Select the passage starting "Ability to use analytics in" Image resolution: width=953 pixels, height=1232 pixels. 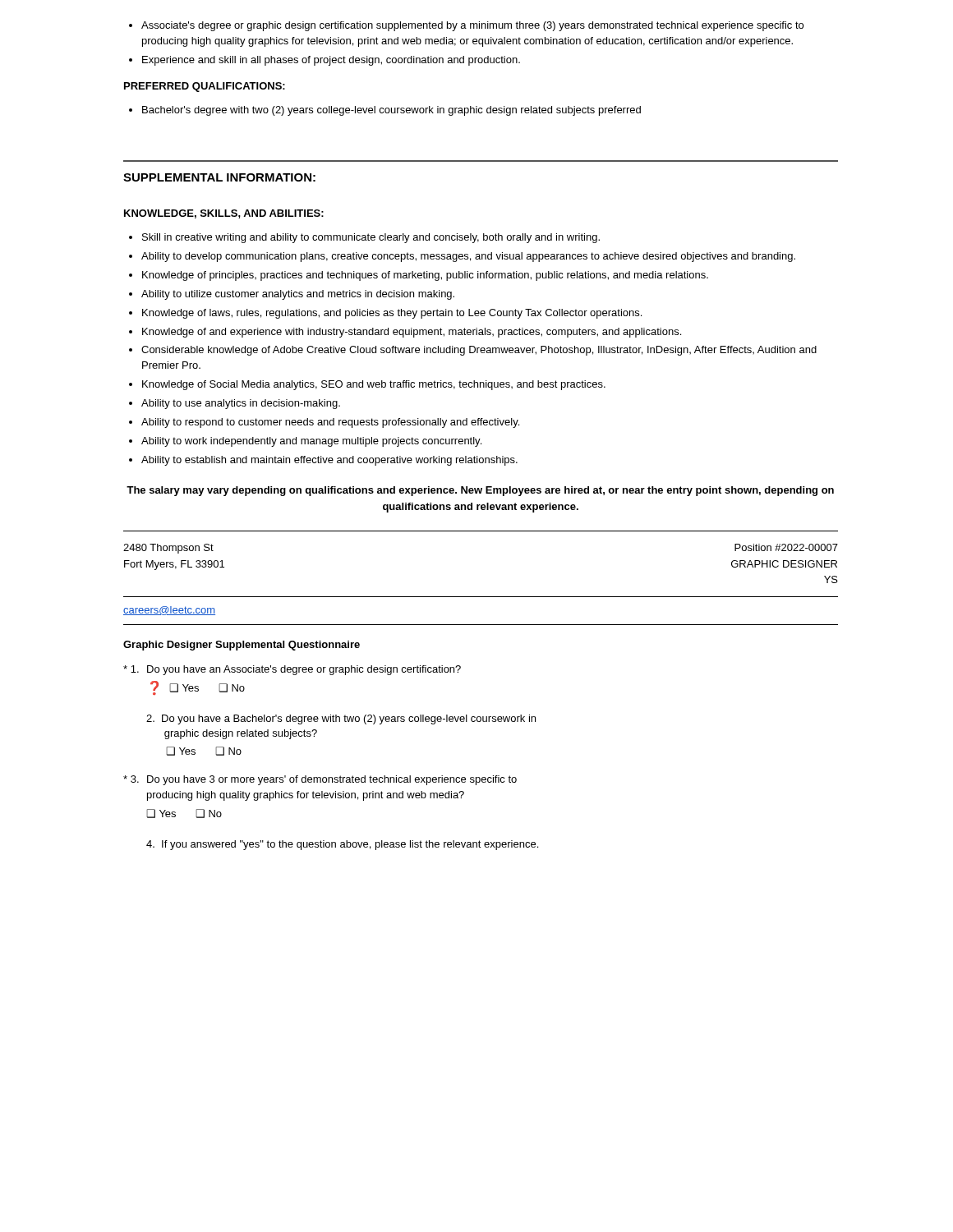tap(235, 404)
